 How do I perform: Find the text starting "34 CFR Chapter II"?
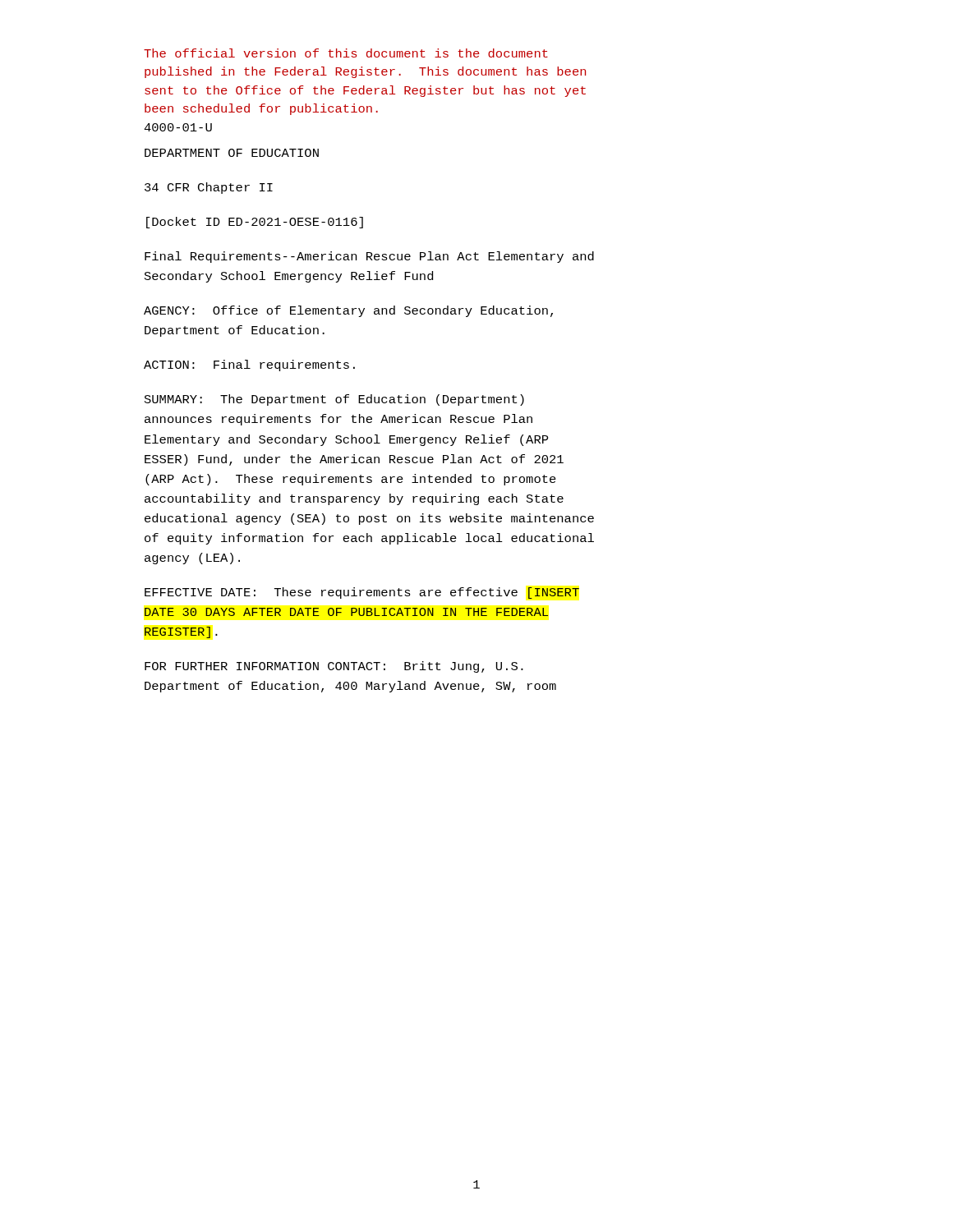coord(209,188)
